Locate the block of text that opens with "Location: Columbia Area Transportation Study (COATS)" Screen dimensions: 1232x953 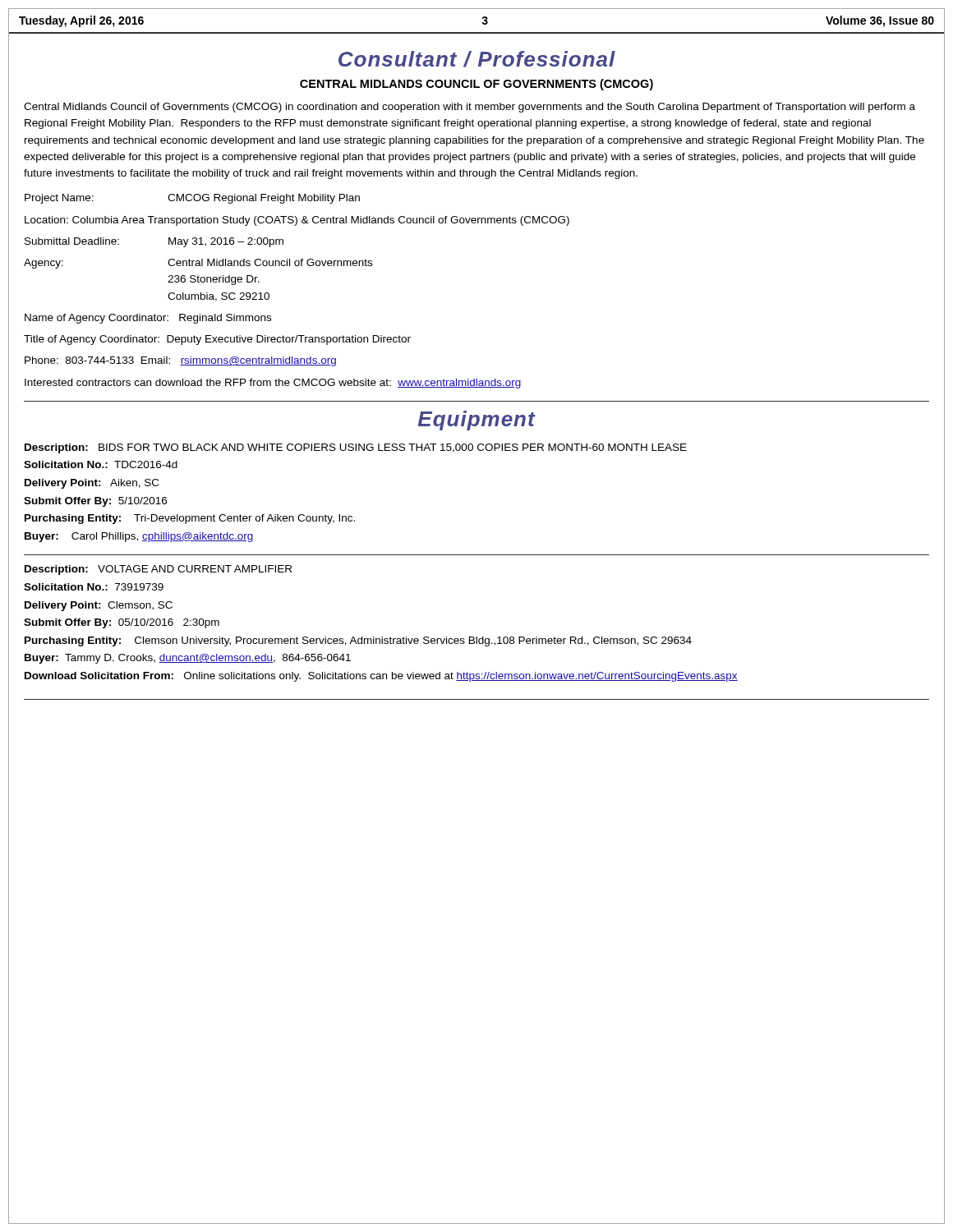tap(297, 219)
